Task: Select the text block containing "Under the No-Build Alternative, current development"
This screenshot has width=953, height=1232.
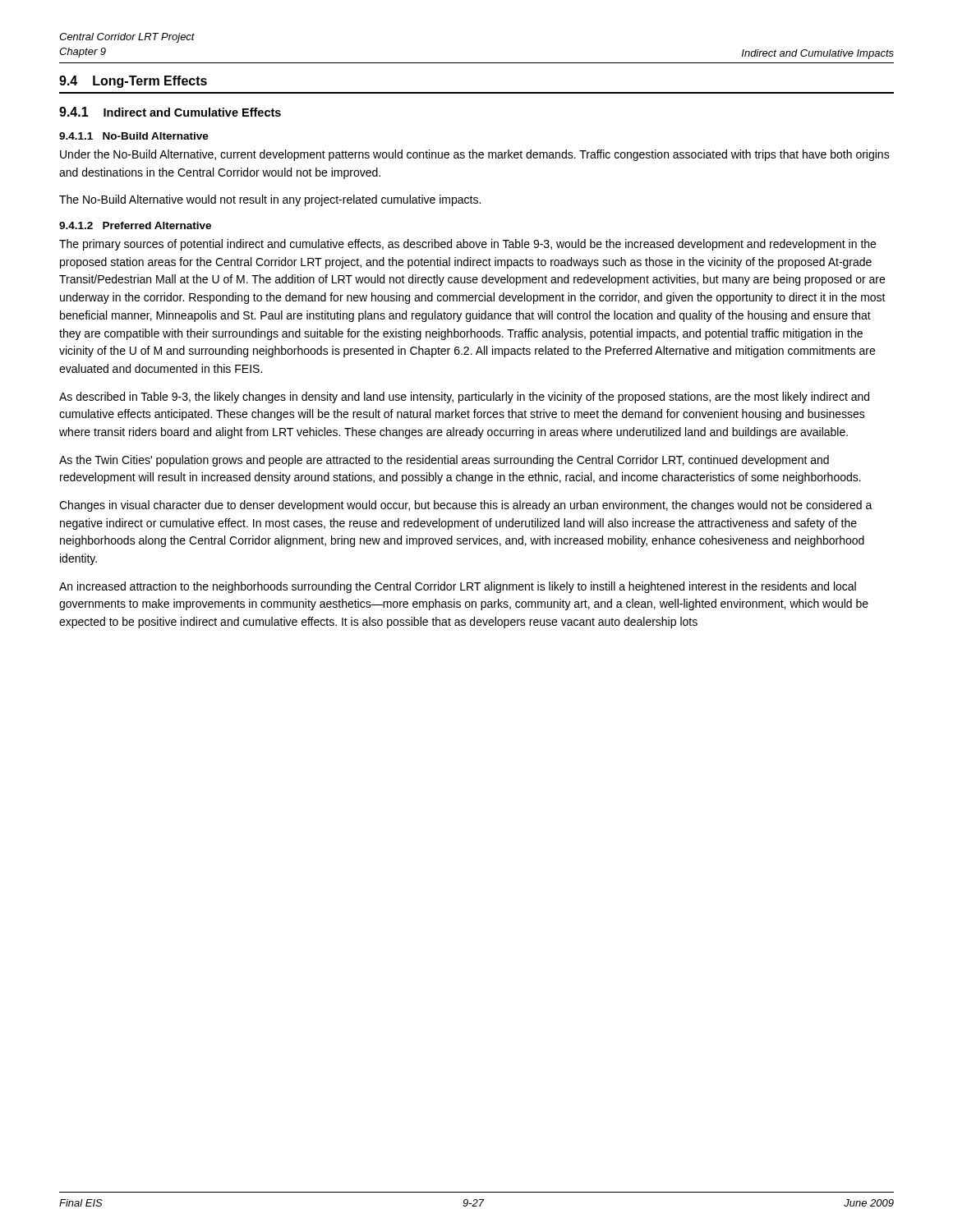Action: click(x=474, y=163)
